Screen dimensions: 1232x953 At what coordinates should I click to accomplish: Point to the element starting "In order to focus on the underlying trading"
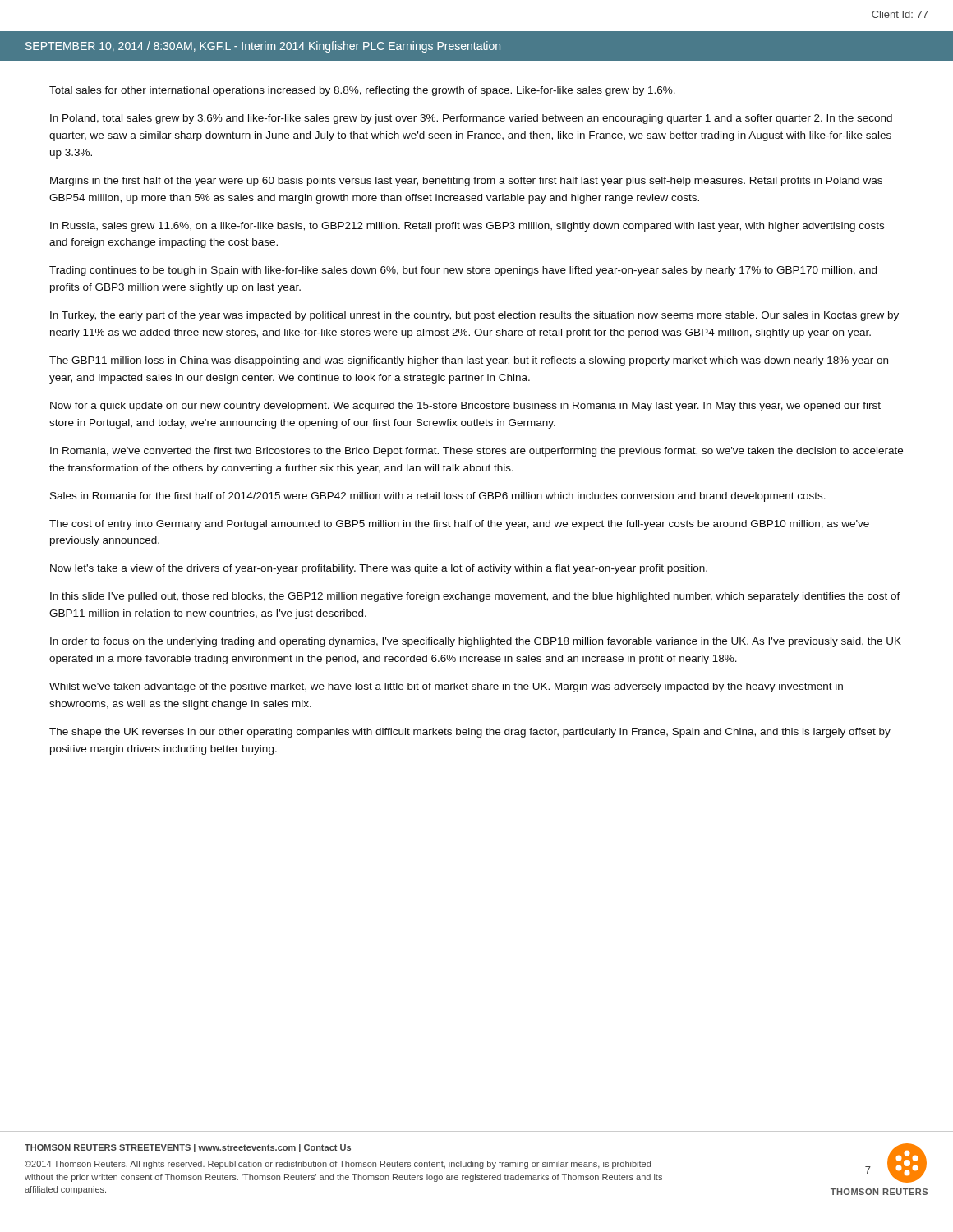click(x=476, y=651)
